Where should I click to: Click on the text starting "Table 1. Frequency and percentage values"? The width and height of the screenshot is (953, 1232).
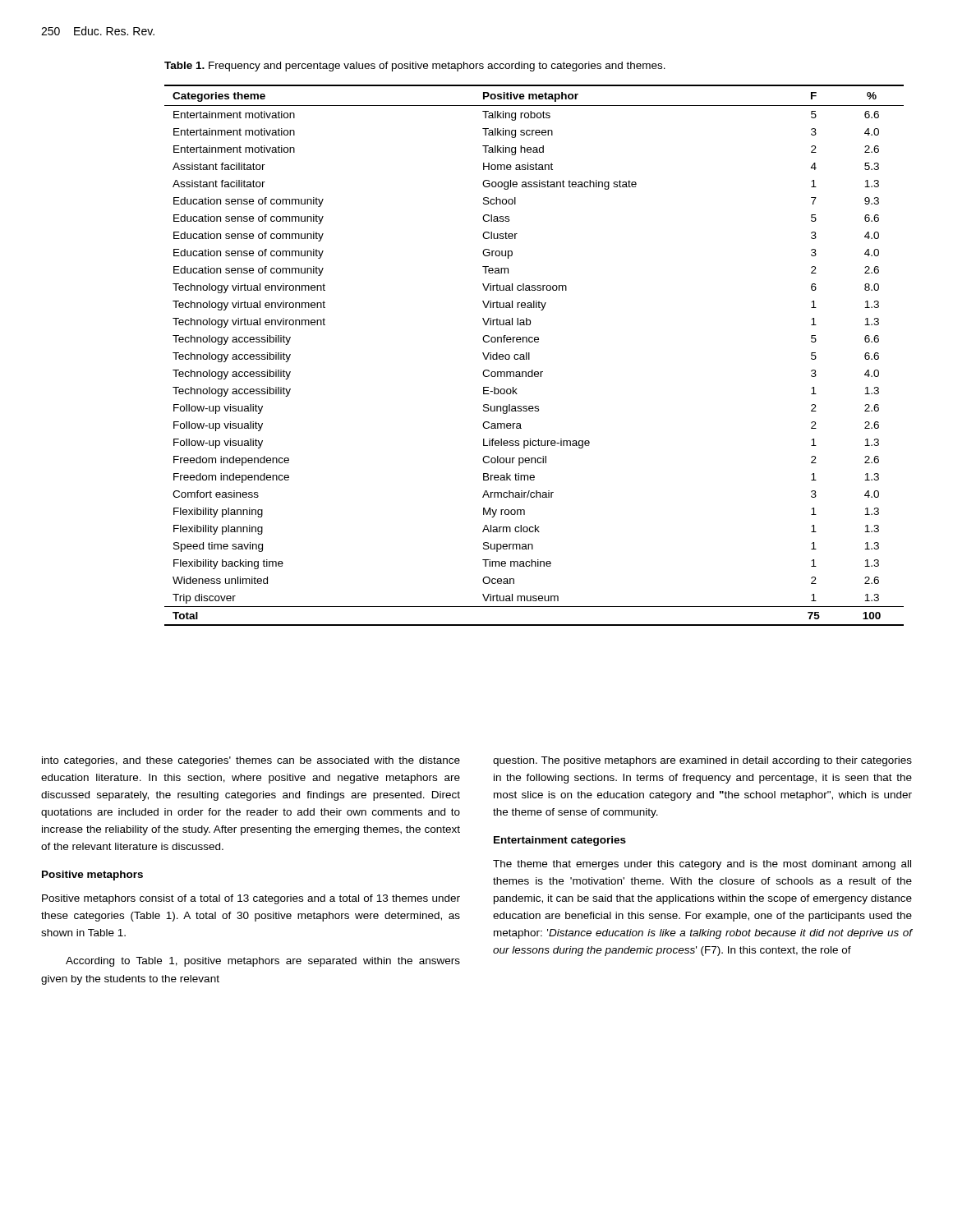(415, 65)
